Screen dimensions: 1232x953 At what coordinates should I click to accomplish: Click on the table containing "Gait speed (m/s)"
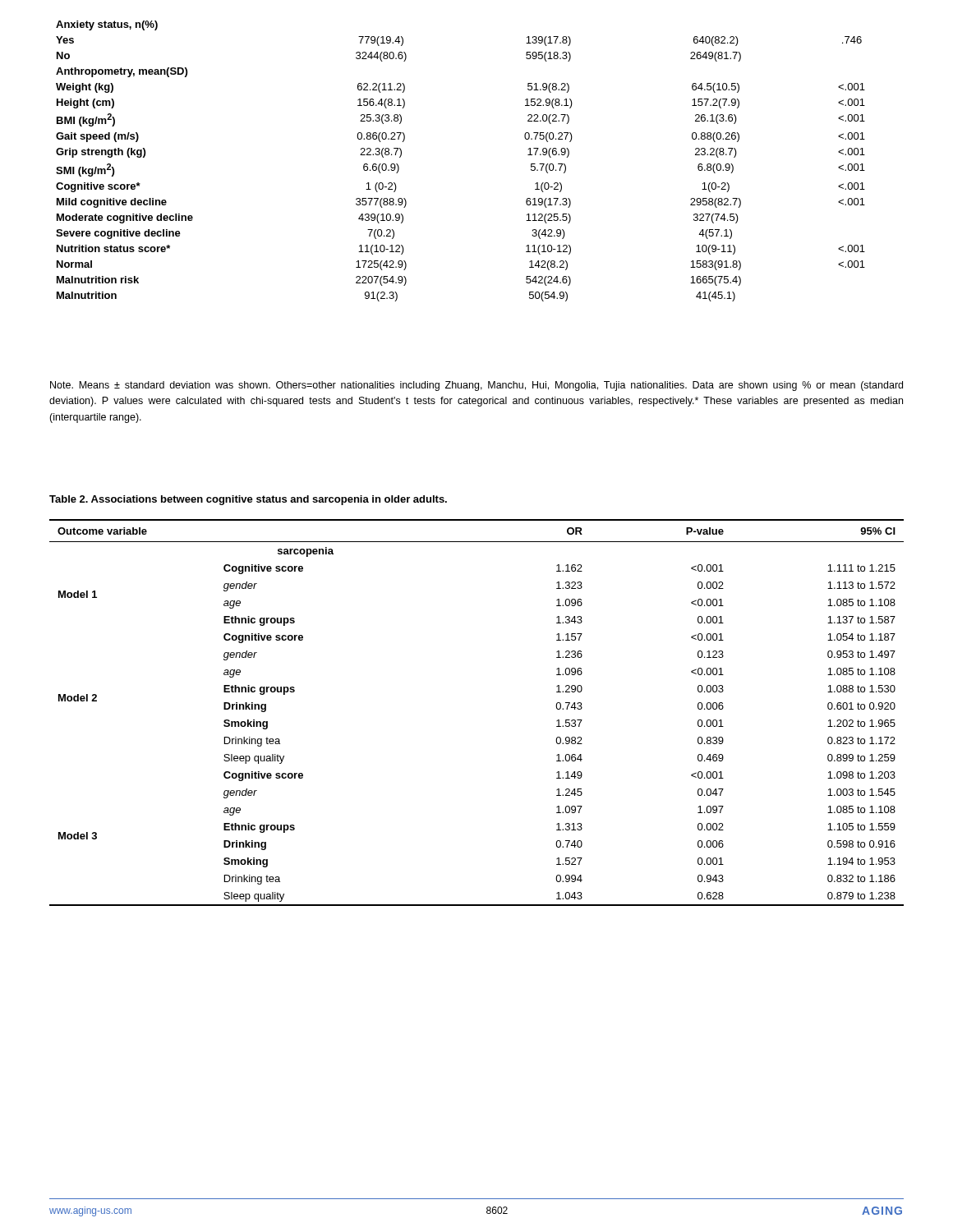point(476,160)
